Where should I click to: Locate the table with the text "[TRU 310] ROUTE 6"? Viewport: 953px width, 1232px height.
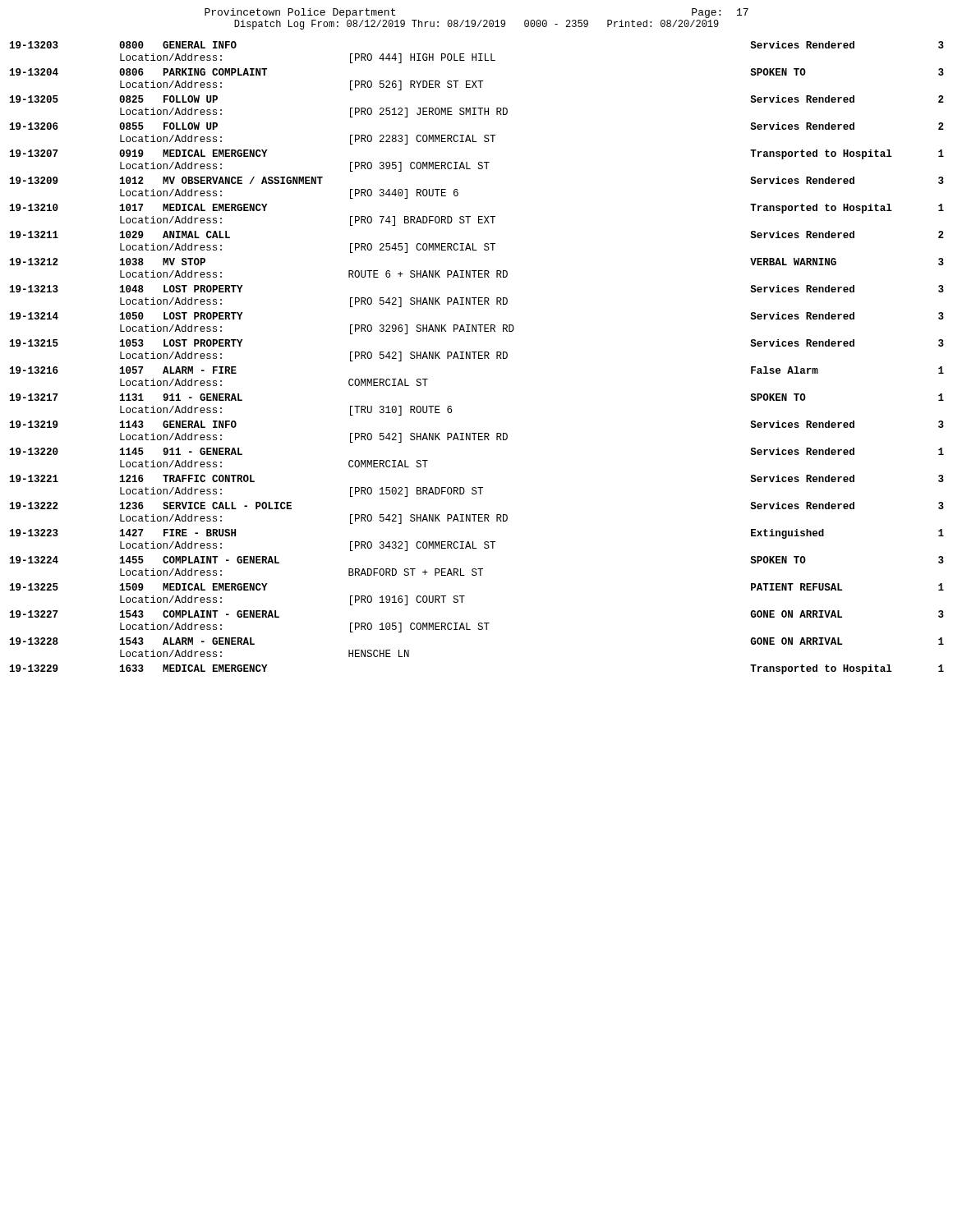(x=476, y=358)
